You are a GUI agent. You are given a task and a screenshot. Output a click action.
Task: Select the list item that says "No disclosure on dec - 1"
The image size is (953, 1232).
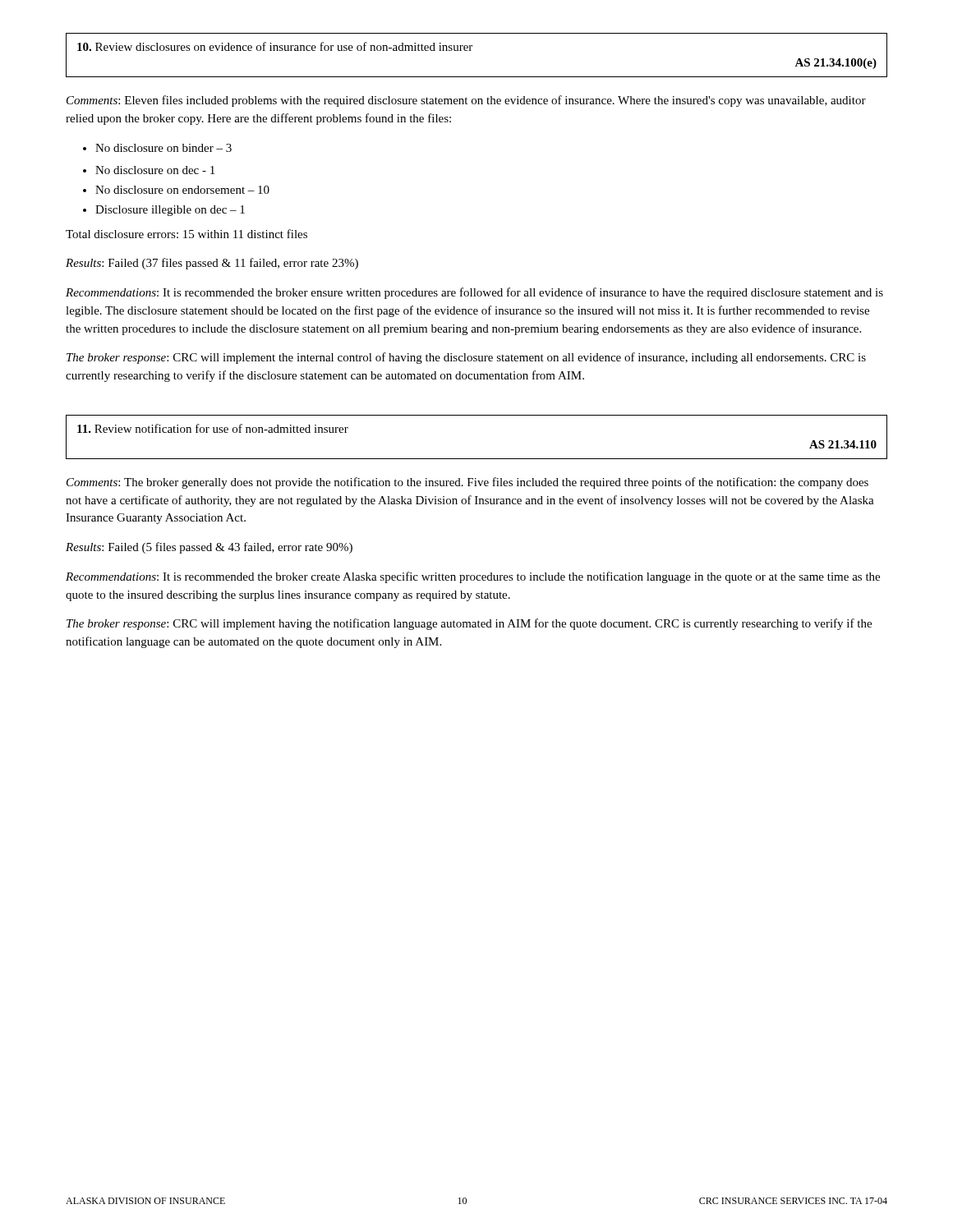(149, 170)
